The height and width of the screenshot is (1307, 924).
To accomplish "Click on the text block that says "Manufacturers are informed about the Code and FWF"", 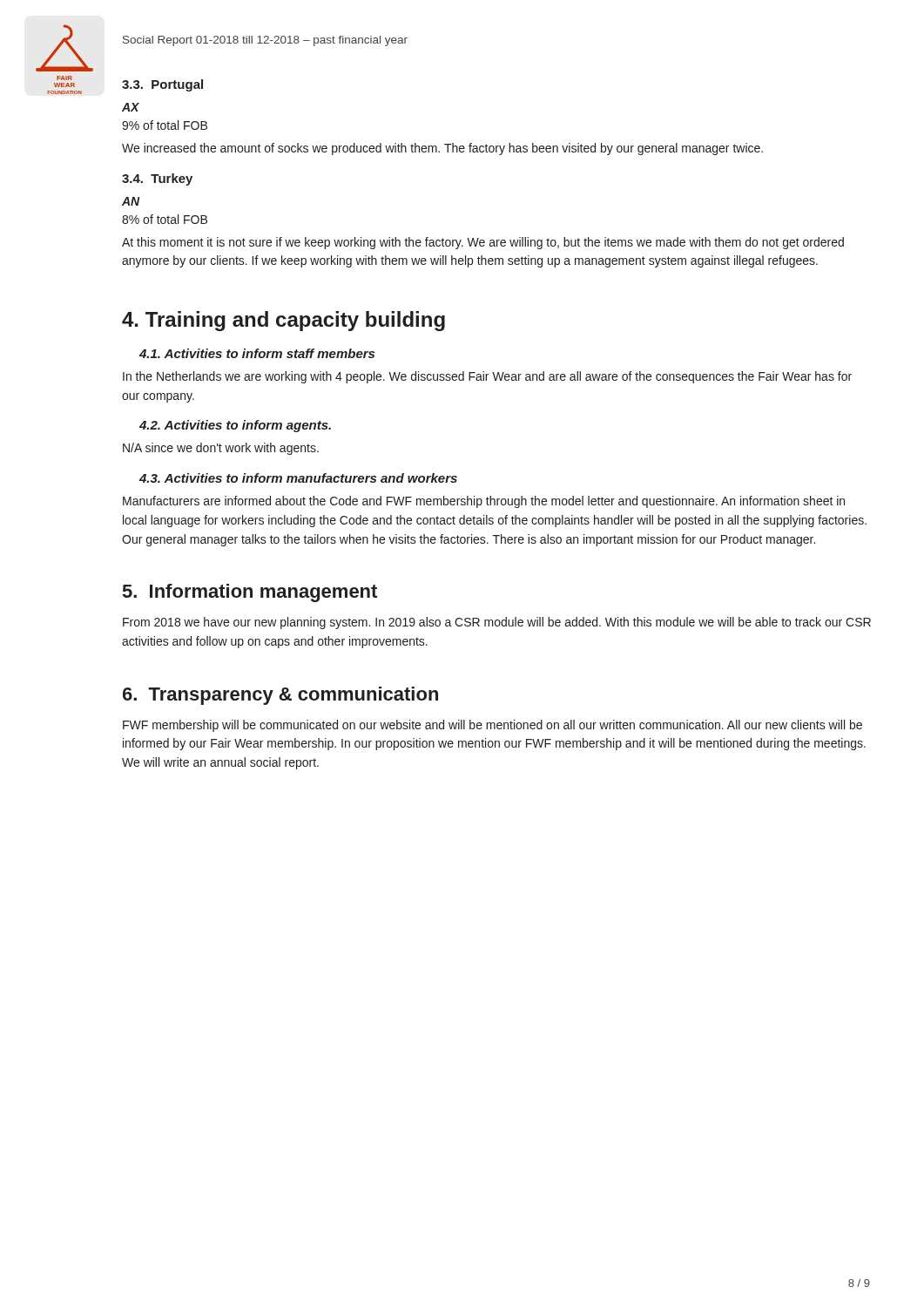I will click(495, 520).
